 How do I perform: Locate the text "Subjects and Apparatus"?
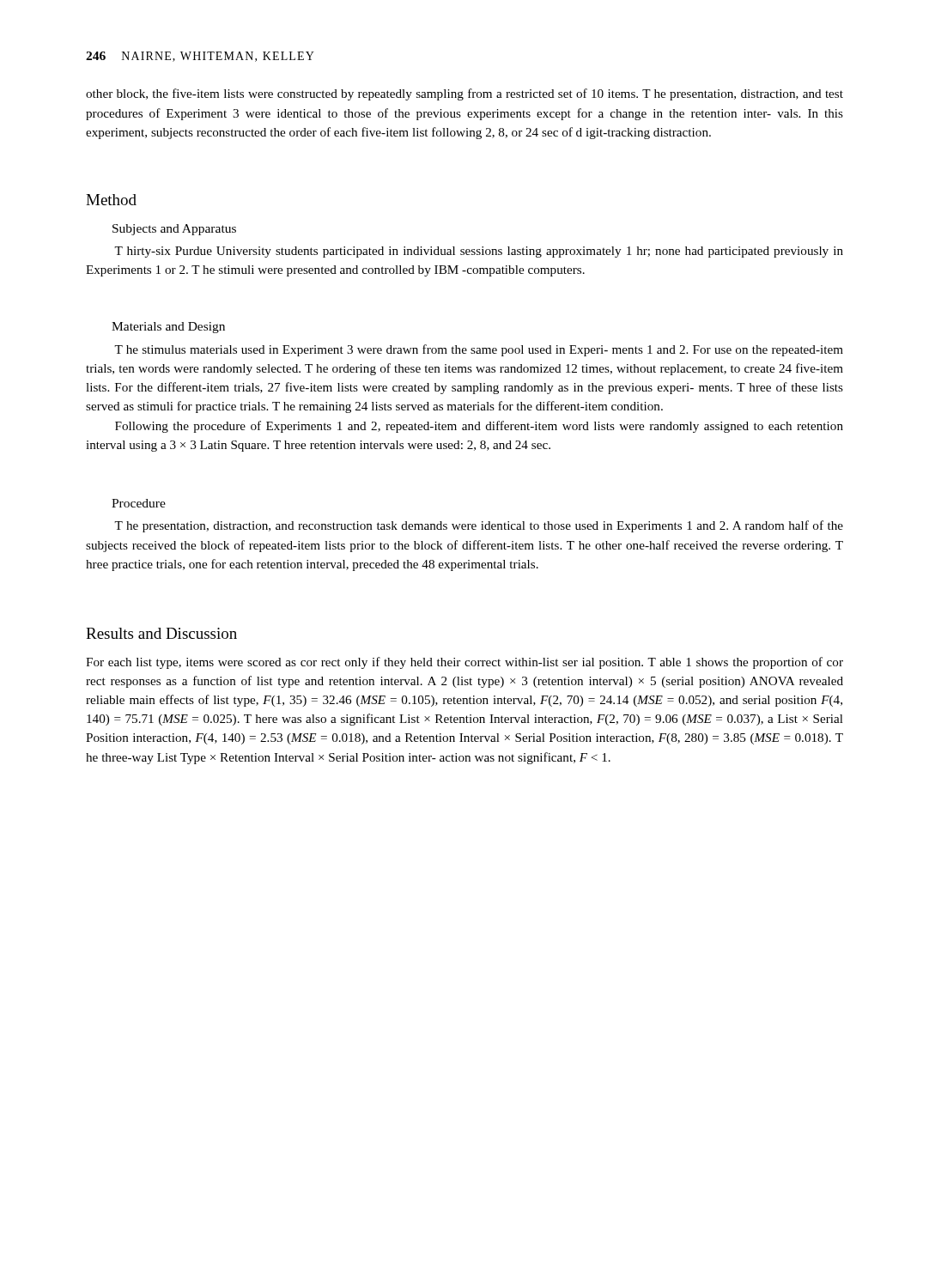(174, 228)
